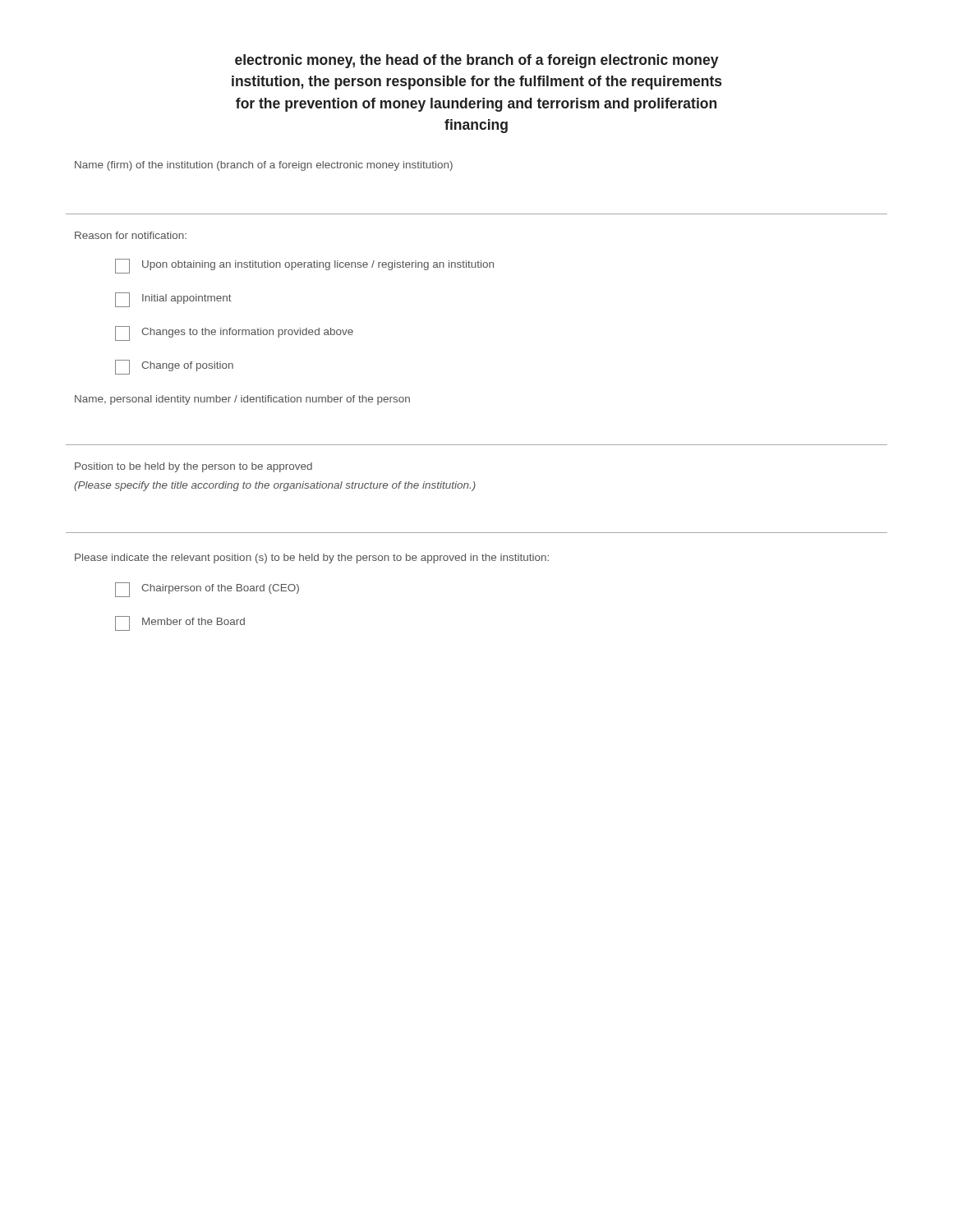Point to the block beginning "(Please specify the title according"
Image resolution: width=953 pixels, height=1232 pixels.
click(275, 485)
